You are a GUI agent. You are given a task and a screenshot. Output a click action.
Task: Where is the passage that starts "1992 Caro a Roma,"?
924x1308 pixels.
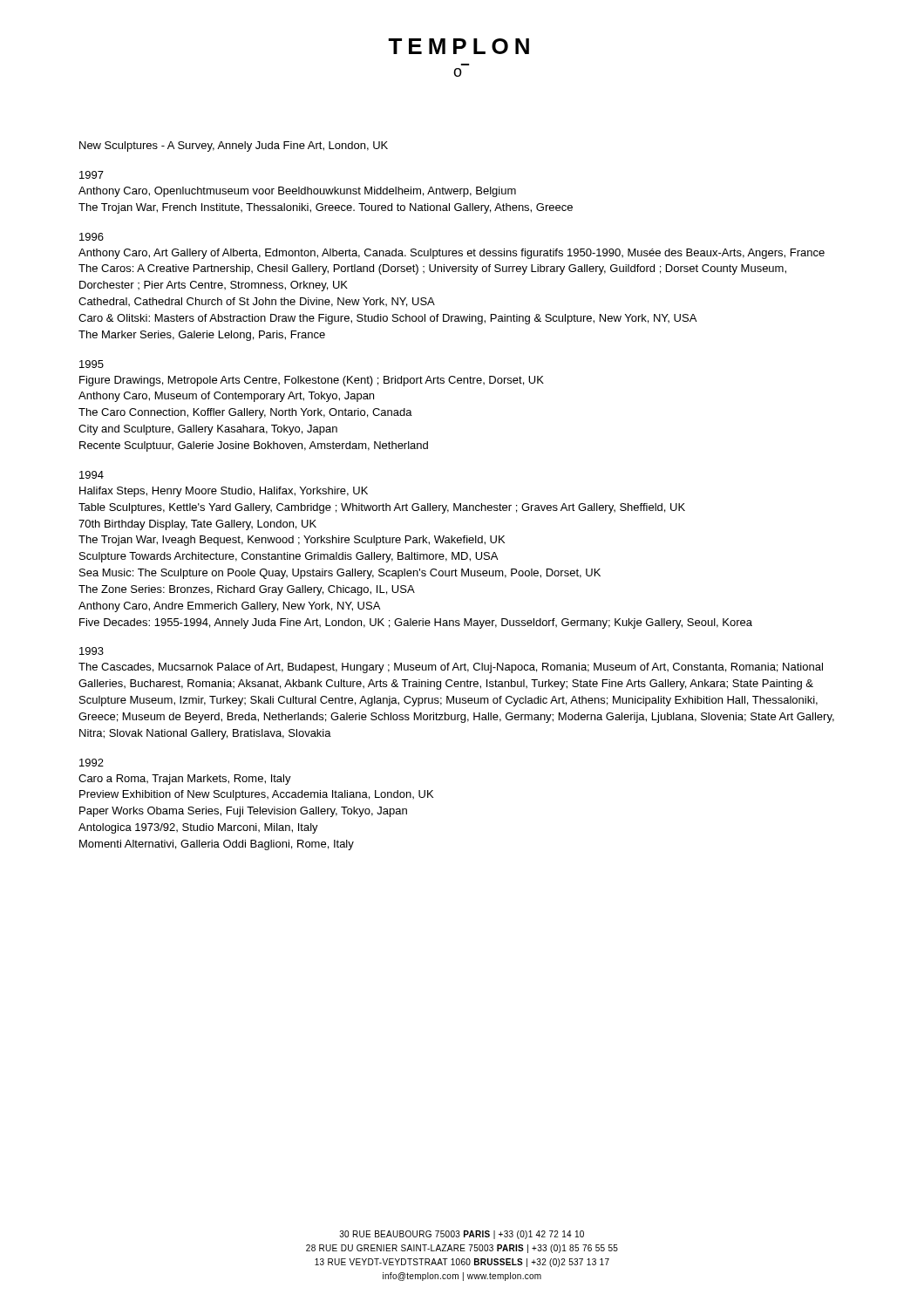pos(92,763)
